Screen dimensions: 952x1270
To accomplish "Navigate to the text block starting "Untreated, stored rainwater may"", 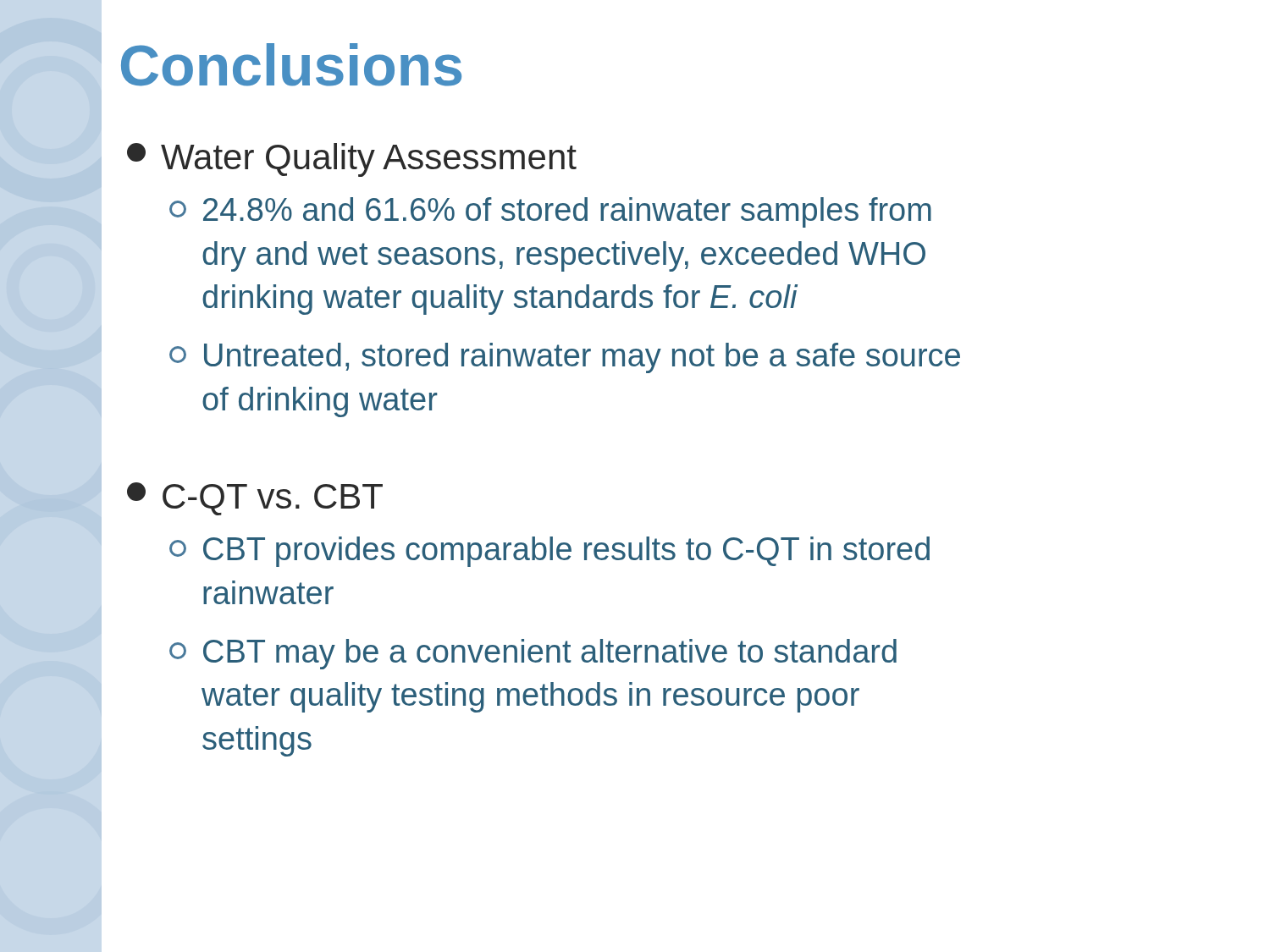I will (565, 378).
